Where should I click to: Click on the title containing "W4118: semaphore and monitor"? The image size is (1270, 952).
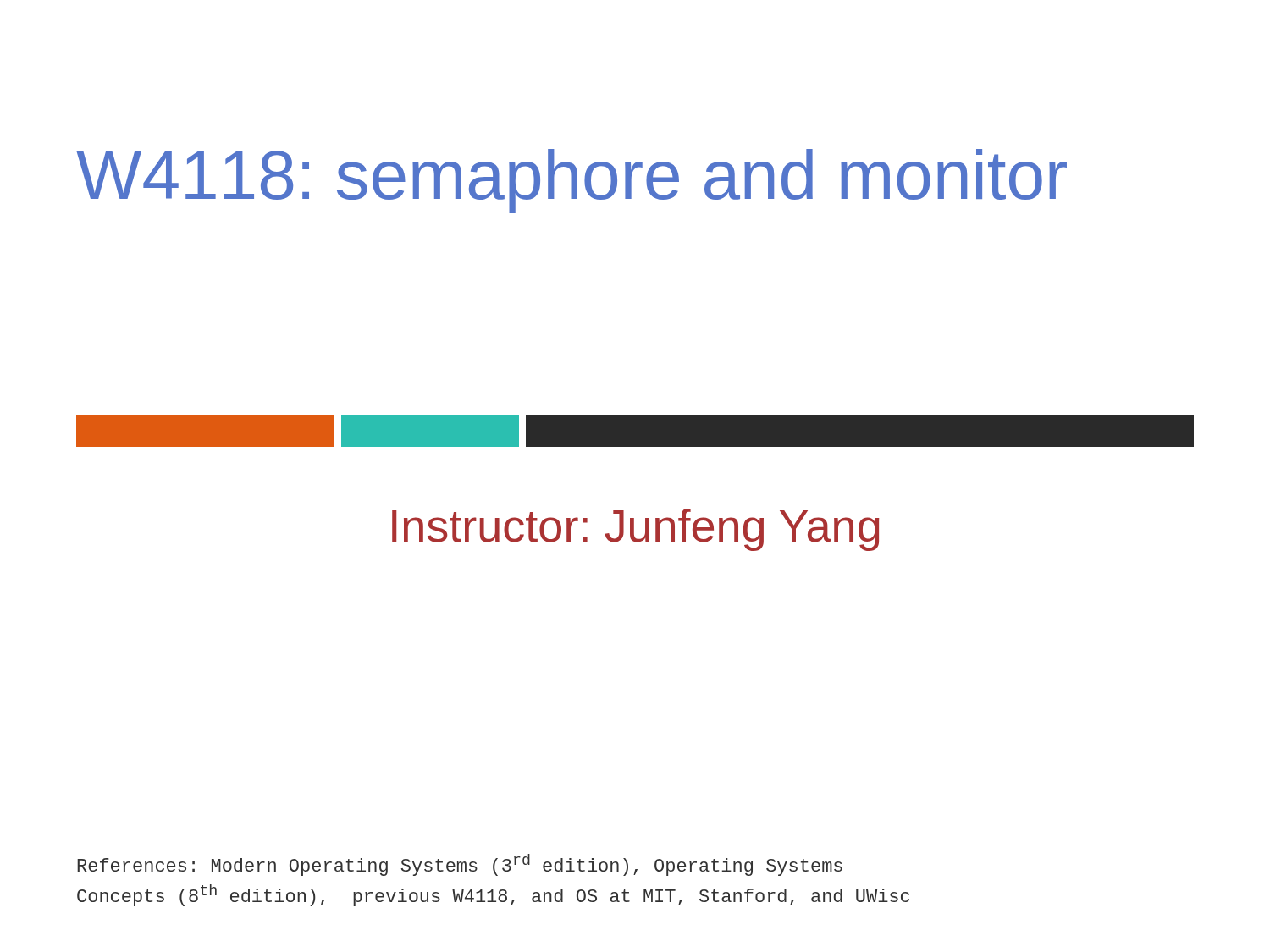(635, 175)
